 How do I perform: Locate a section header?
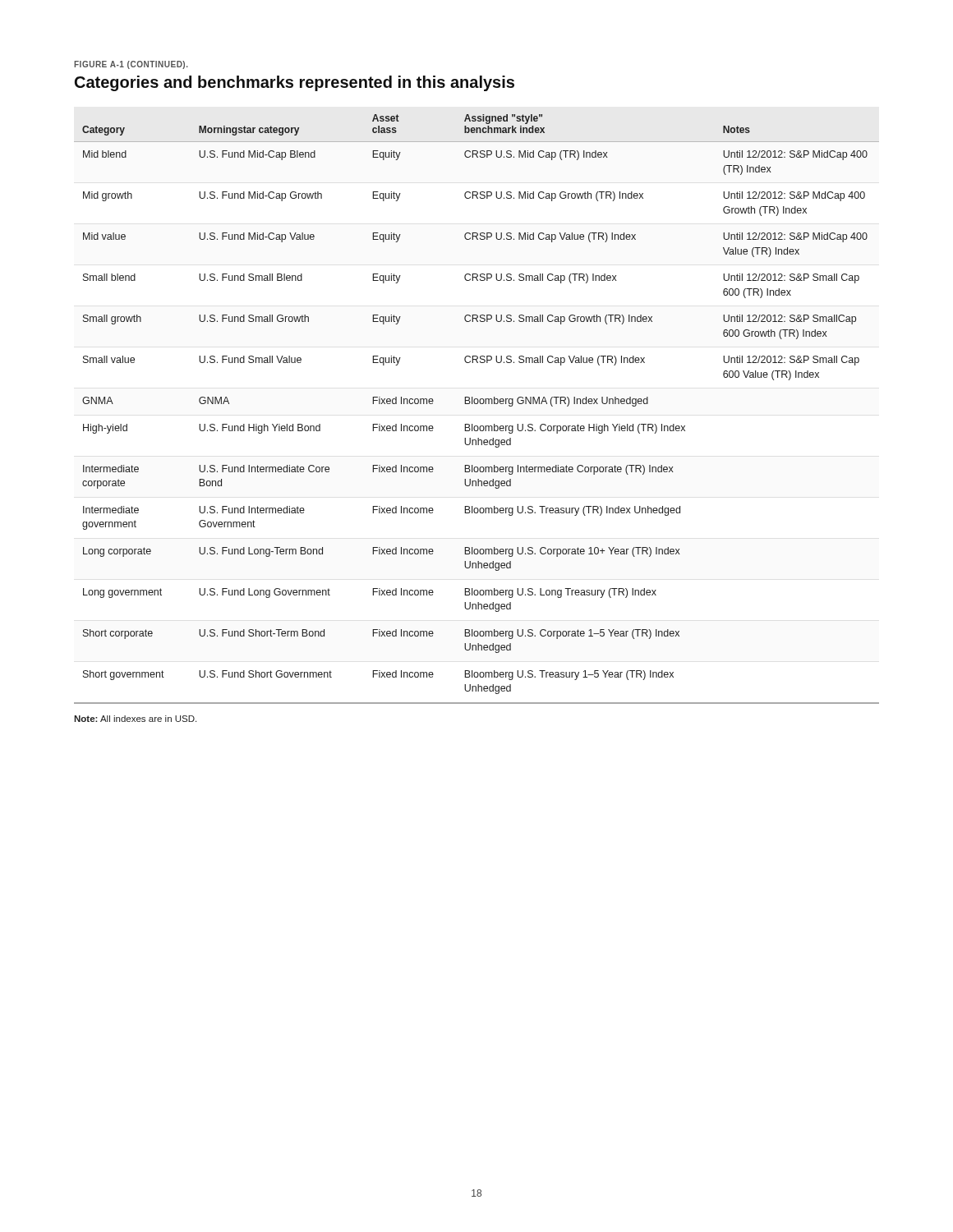[294, 82]
